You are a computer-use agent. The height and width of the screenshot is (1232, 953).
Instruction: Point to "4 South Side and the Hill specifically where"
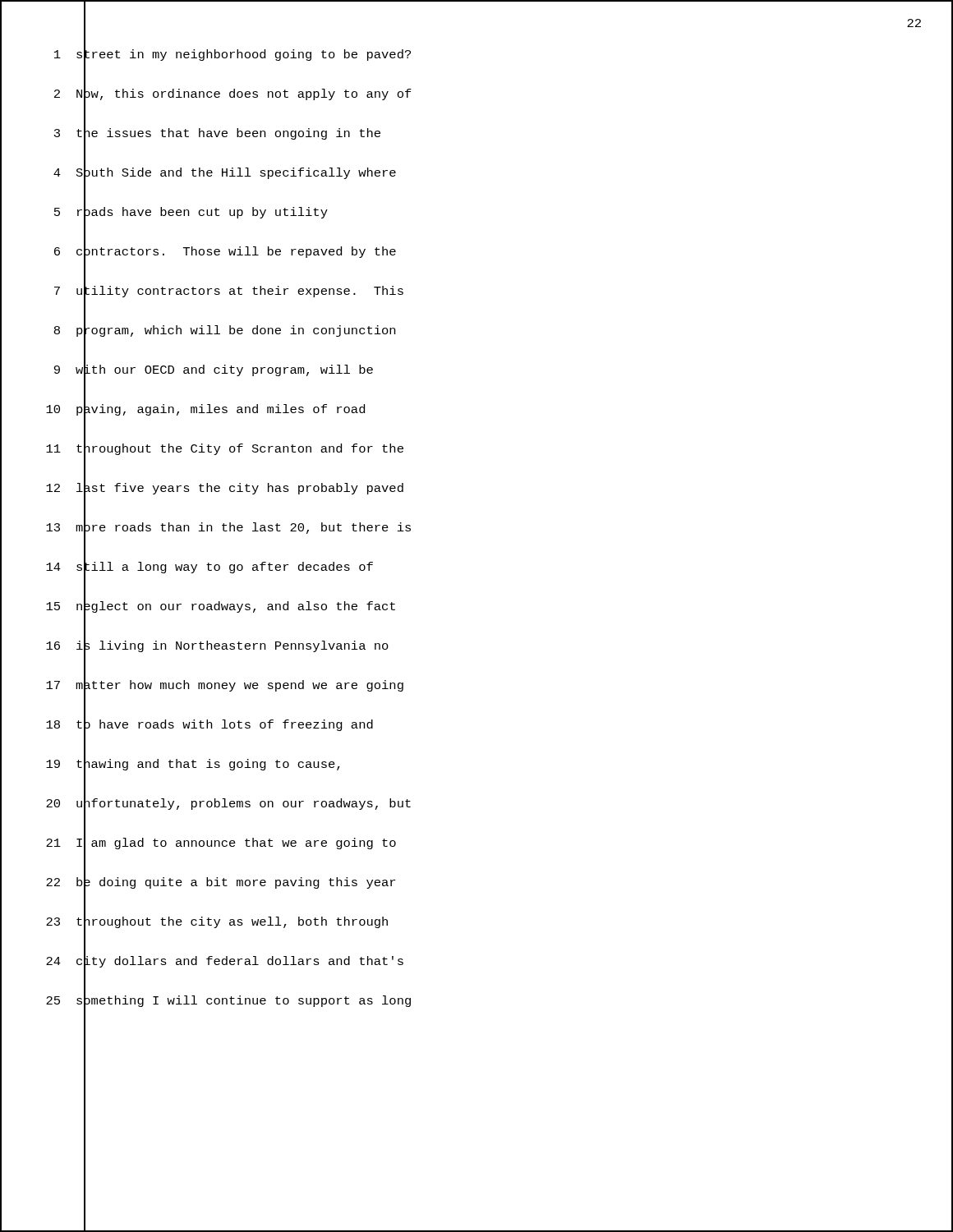[225, 173]
